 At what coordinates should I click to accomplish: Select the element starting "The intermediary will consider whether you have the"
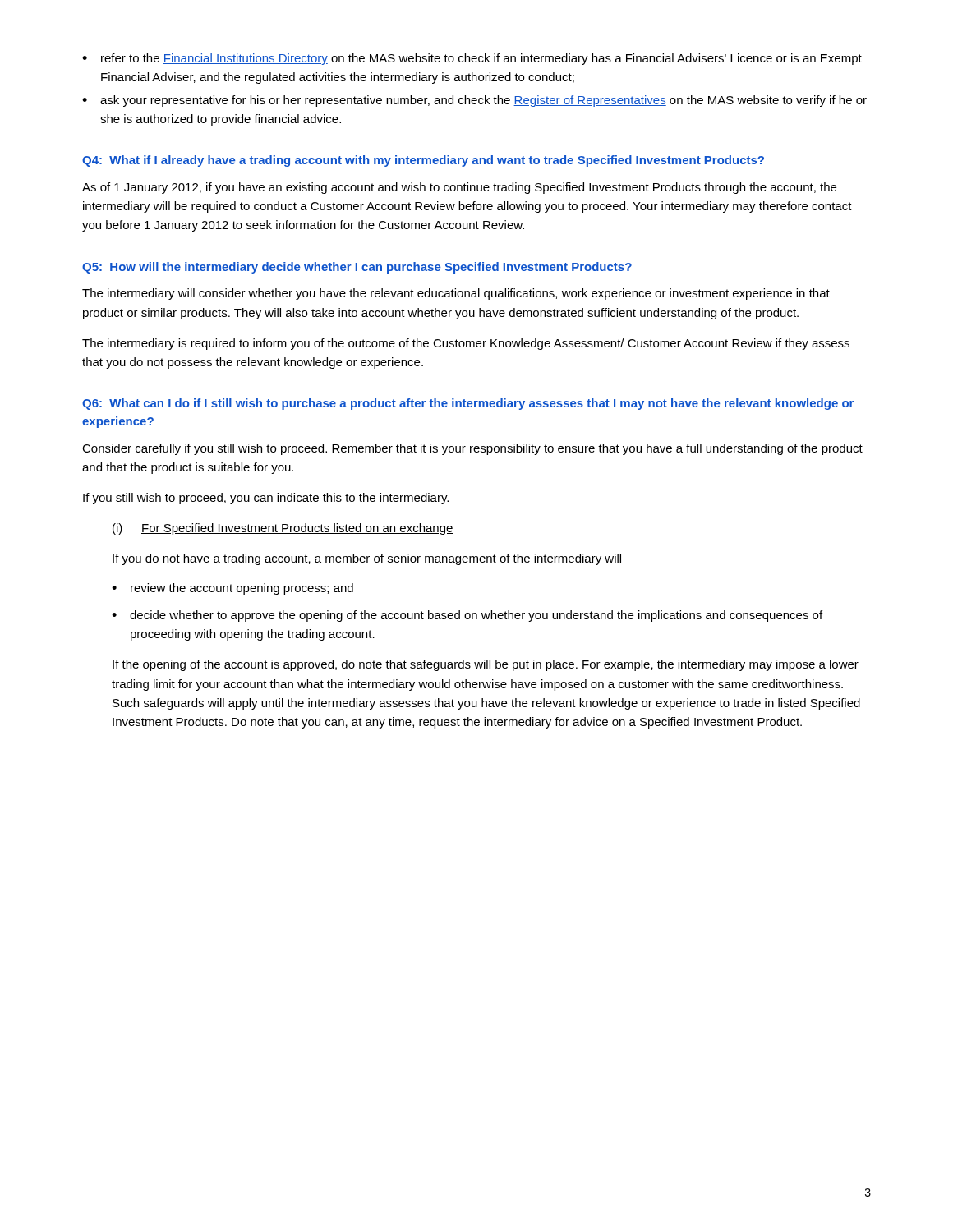[456, 303]
